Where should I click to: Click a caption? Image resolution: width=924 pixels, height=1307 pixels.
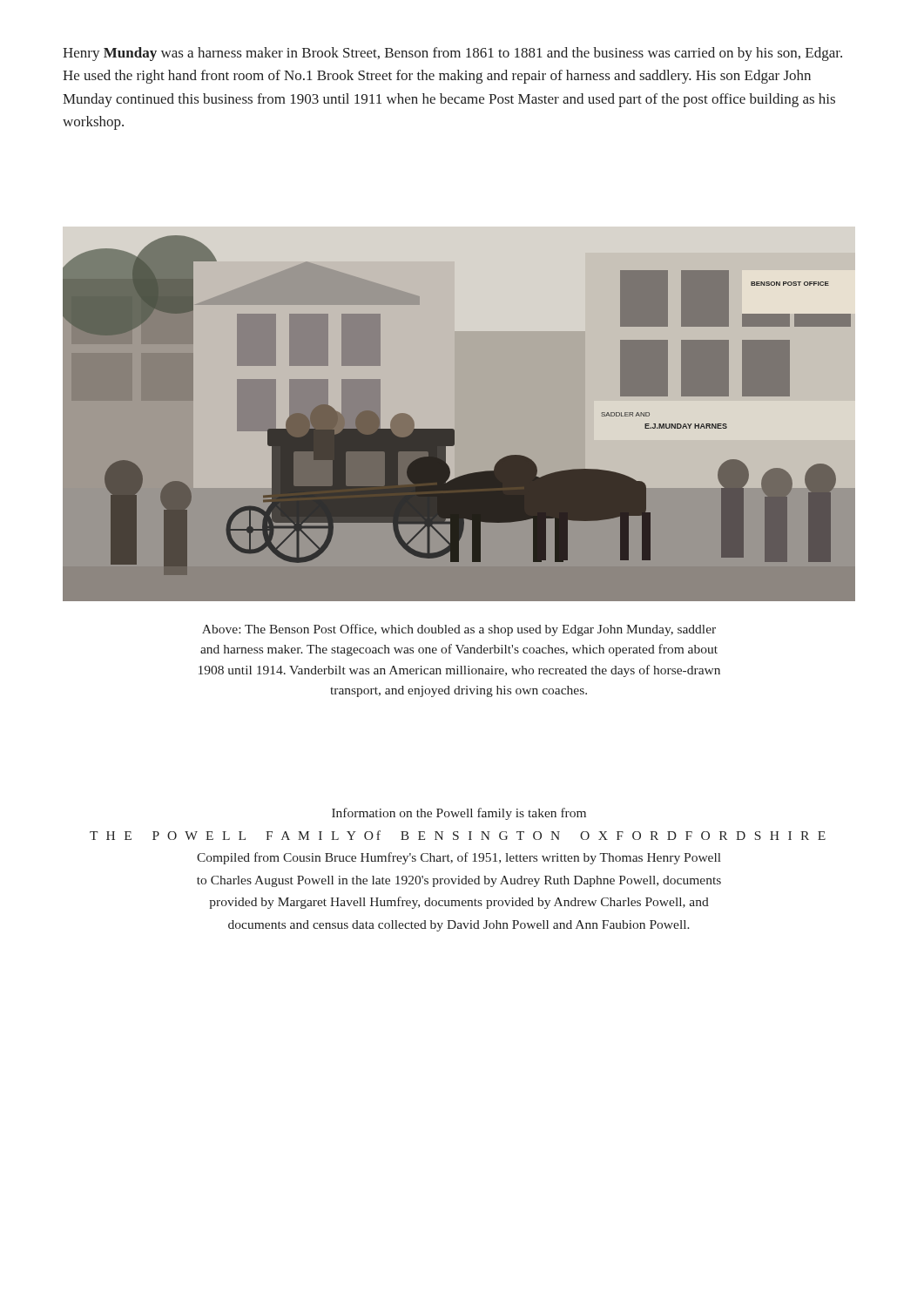459,659
